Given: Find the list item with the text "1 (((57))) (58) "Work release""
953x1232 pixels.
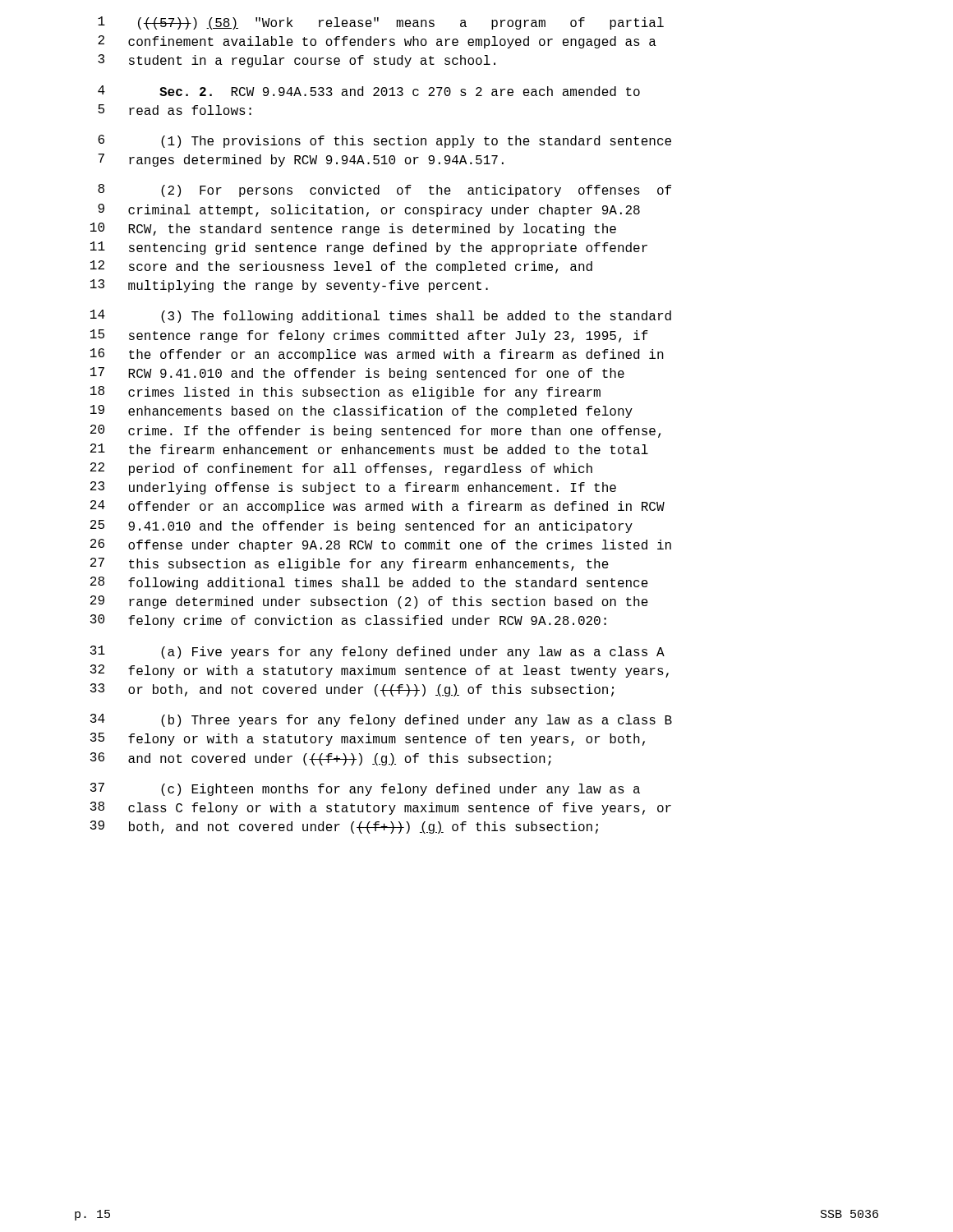Looking at the screenshot, I should pos(476,43).
